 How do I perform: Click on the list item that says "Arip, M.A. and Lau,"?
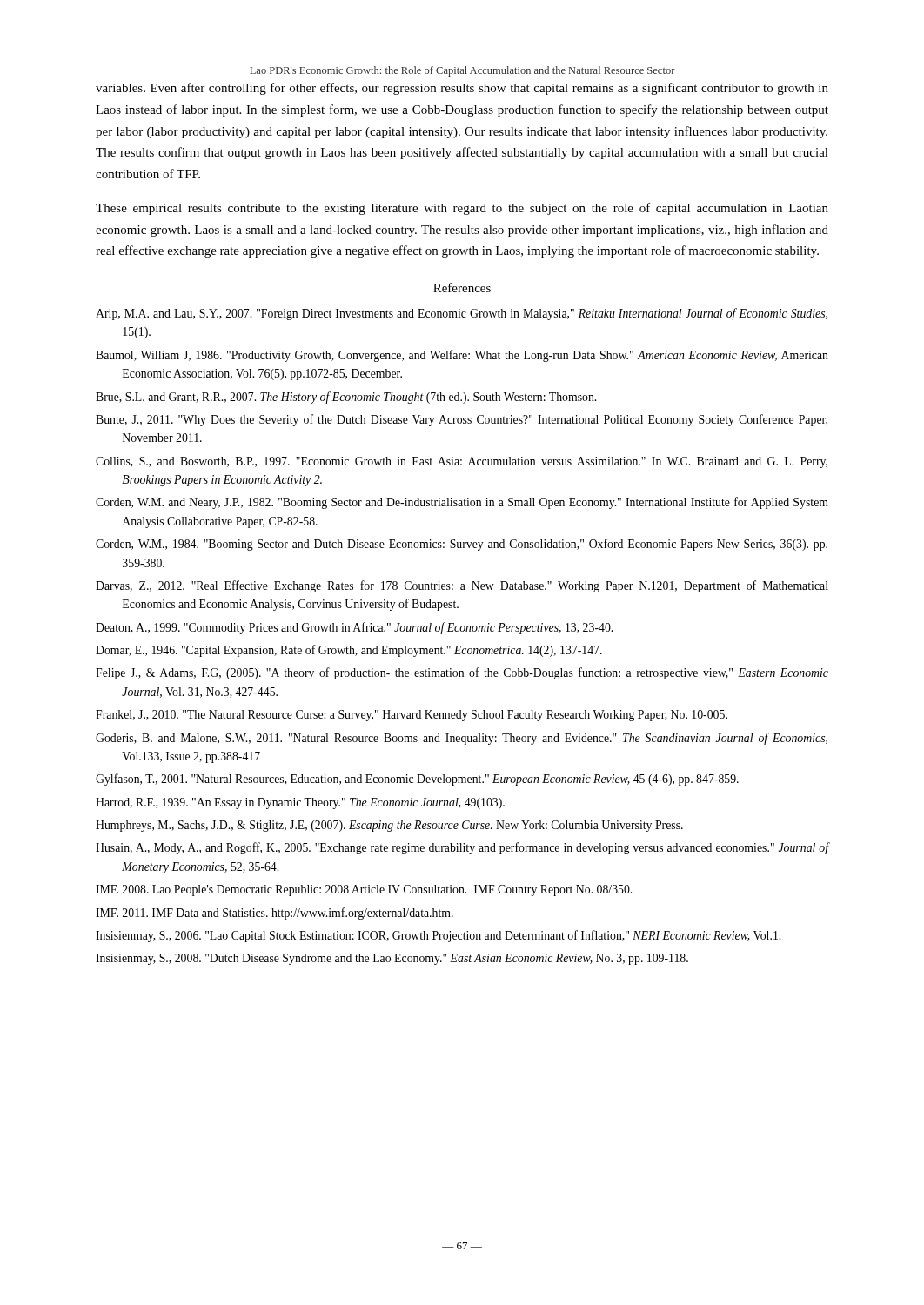462,323
